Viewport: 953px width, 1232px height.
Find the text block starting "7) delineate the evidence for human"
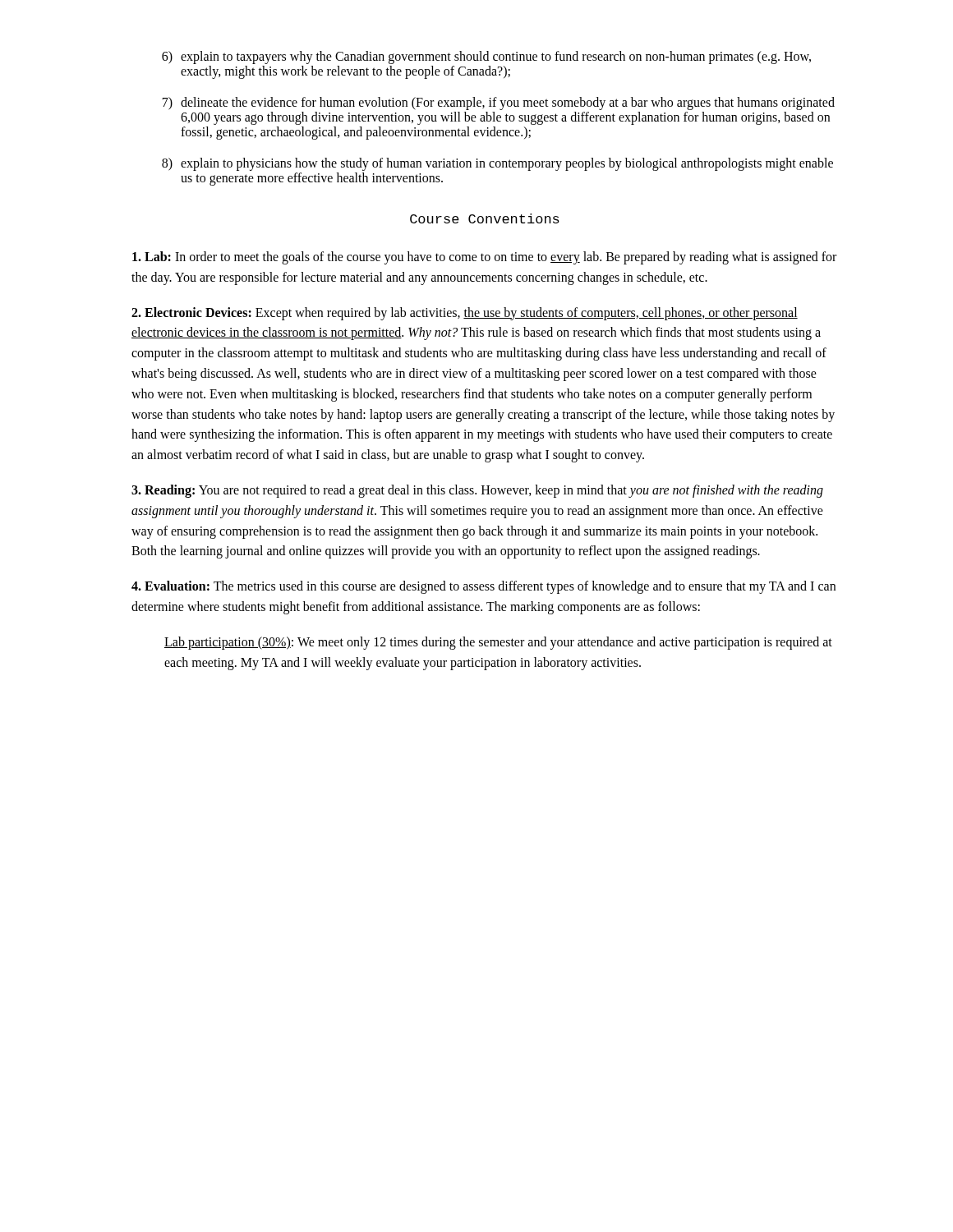point(485,117)
